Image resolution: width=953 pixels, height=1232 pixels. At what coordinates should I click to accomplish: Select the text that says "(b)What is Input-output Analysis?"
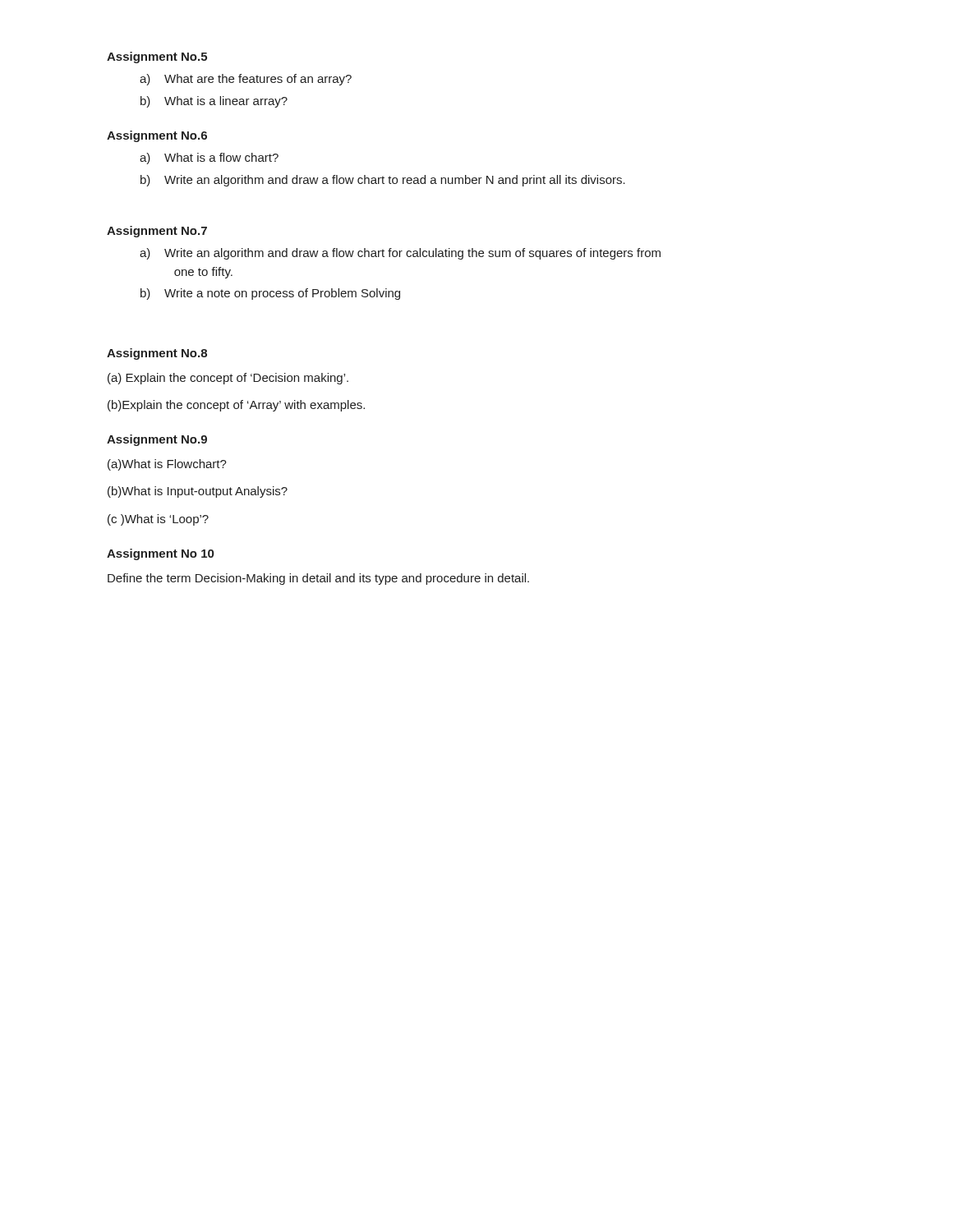[197, 491]
